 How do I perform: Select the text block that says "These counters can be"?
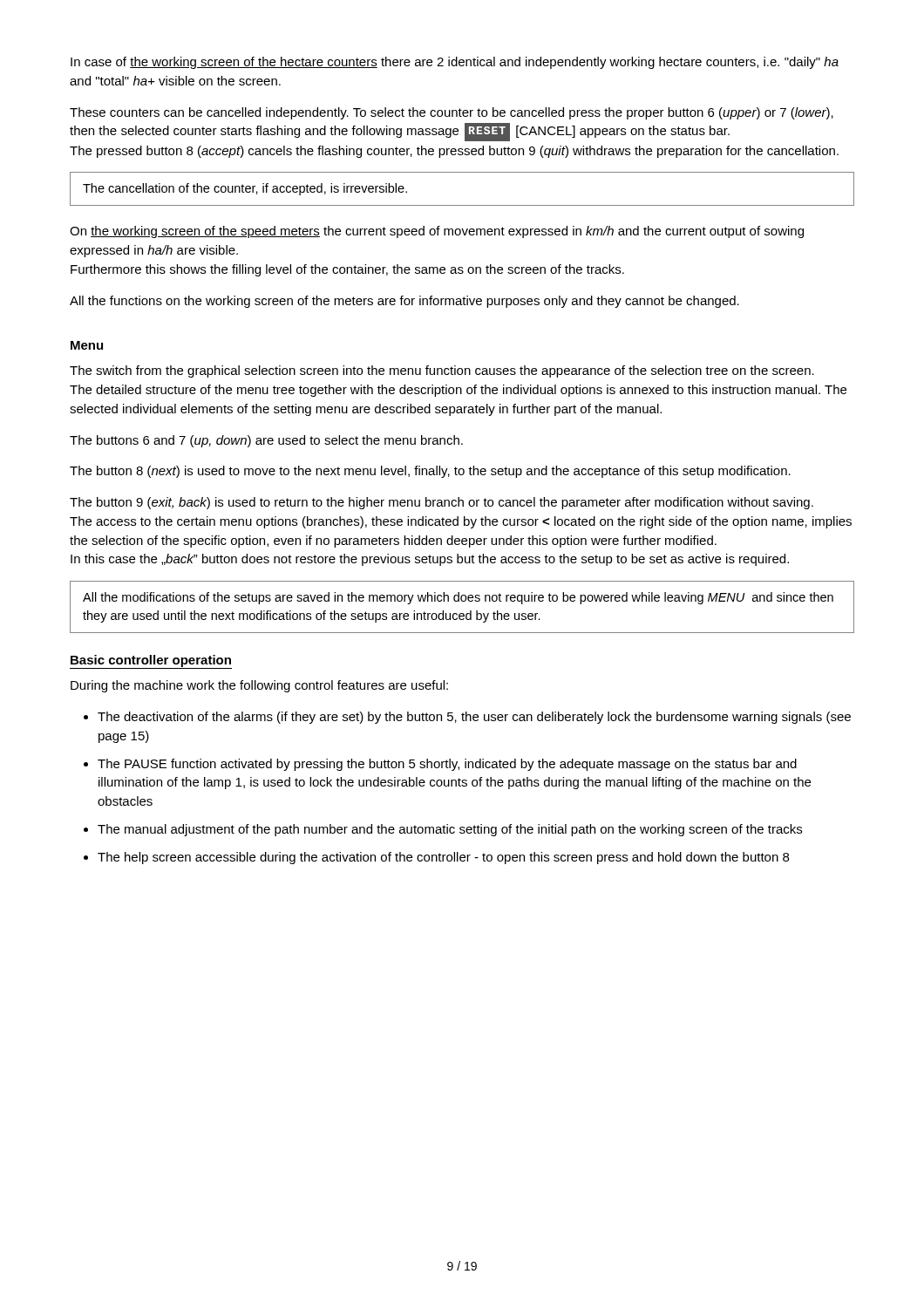(x=455, y=131)
